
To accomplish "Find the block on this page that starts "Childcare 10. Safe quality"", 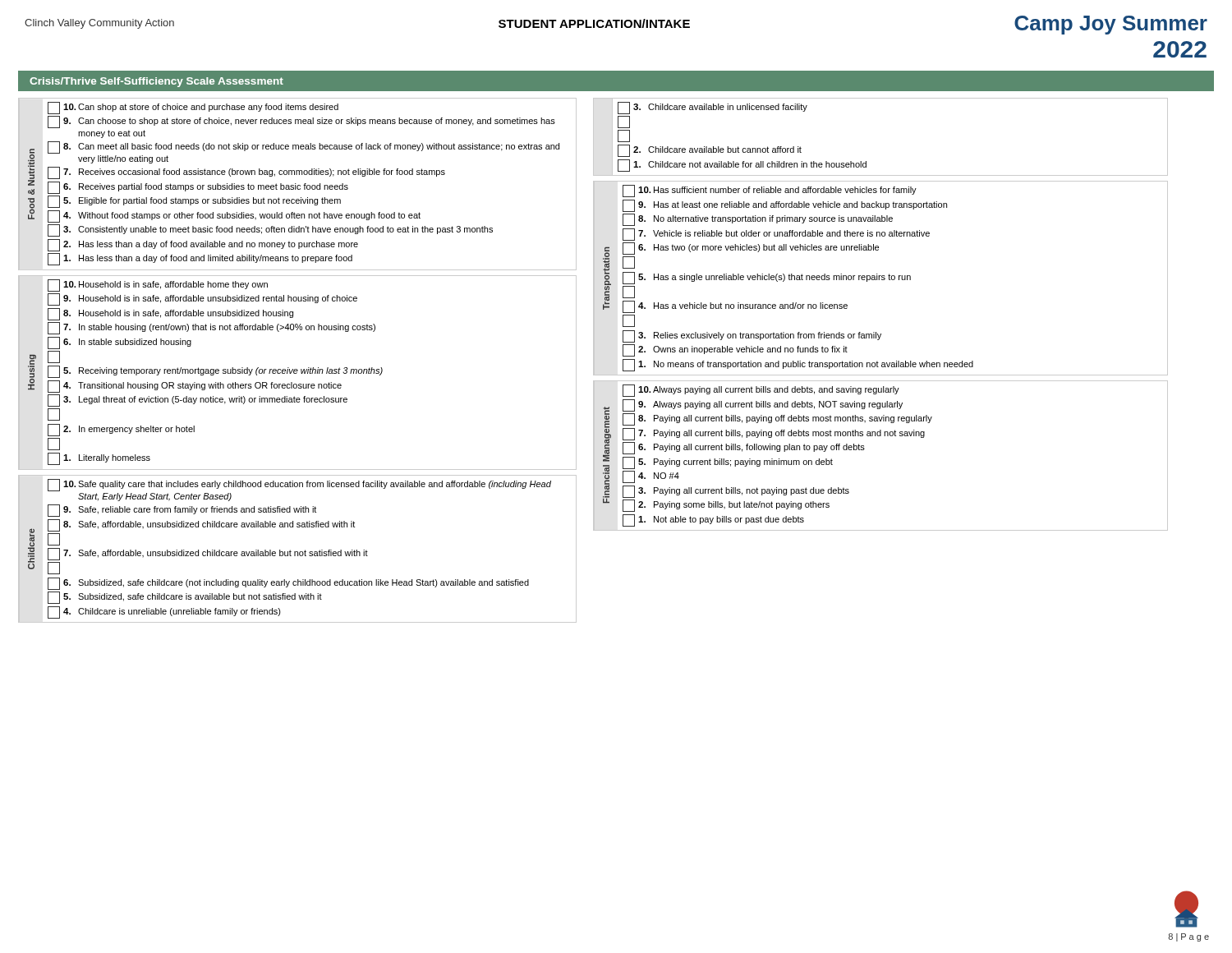I will click(297, 549).
